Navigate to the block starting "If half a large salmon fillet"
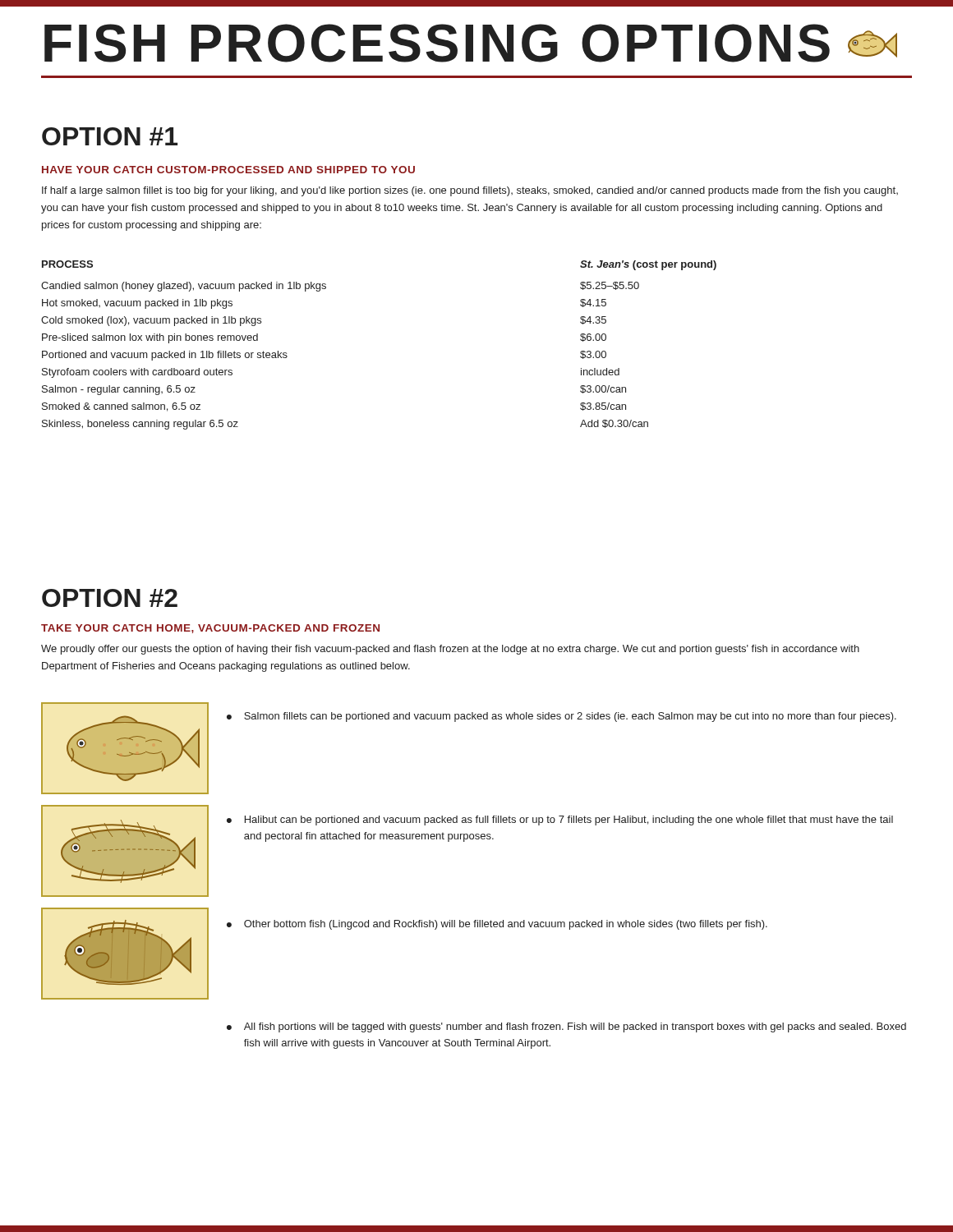 (476, 208)
